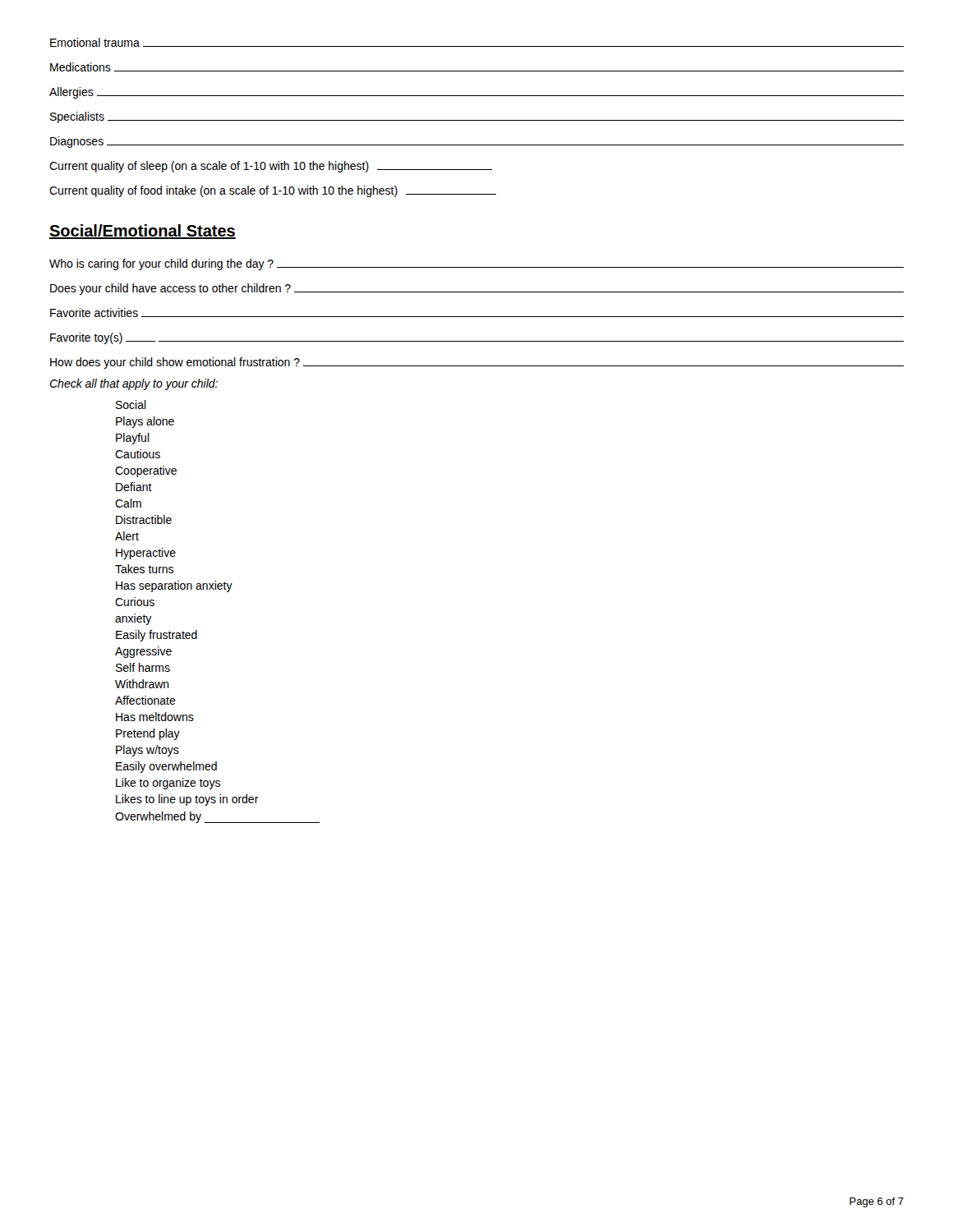Click on the list item that reads "Plays w/toys"

coord(147,750)
